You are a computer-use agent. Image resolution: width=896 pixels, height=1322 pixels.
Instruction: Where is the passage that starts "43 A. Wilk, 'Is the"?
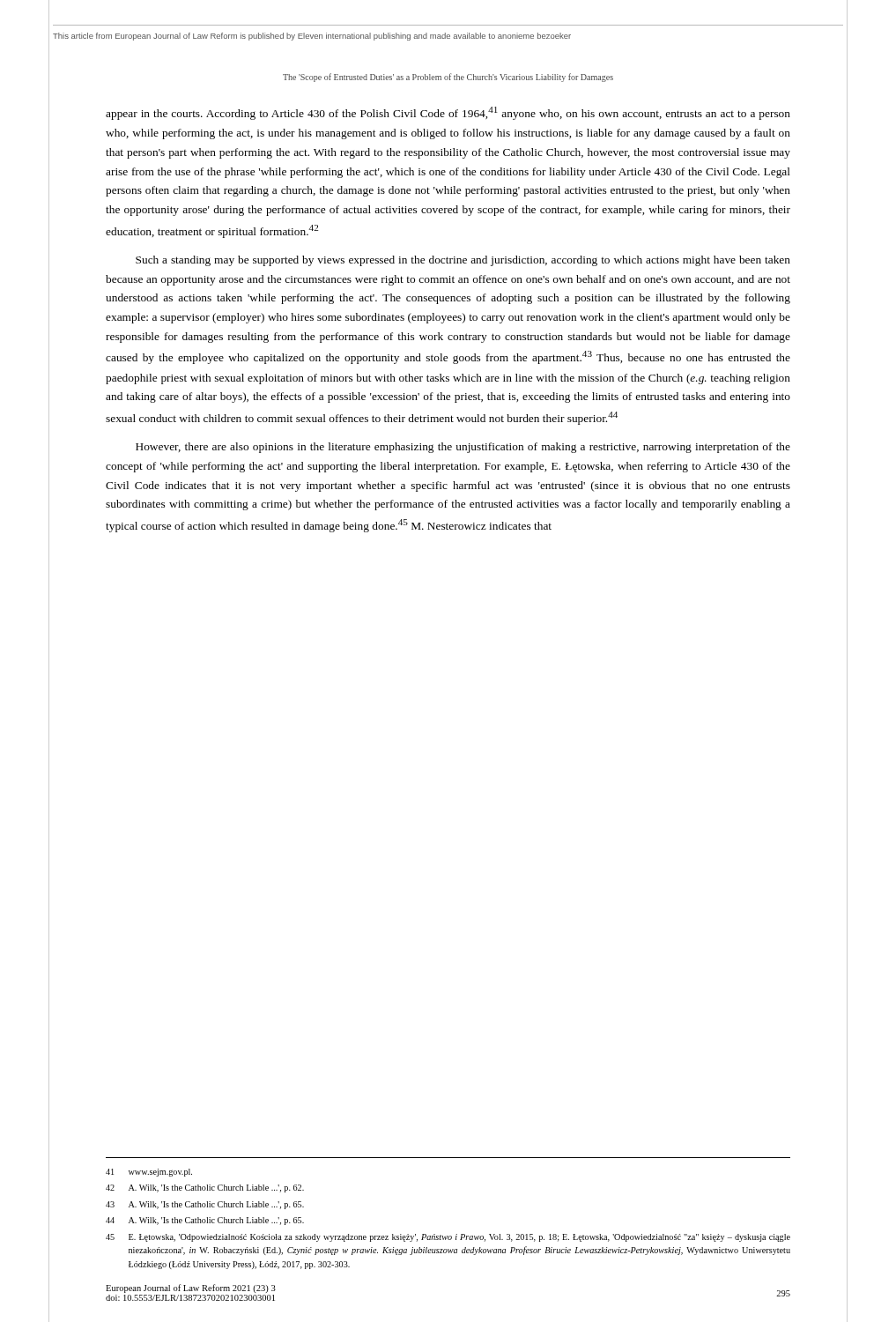205,1204
